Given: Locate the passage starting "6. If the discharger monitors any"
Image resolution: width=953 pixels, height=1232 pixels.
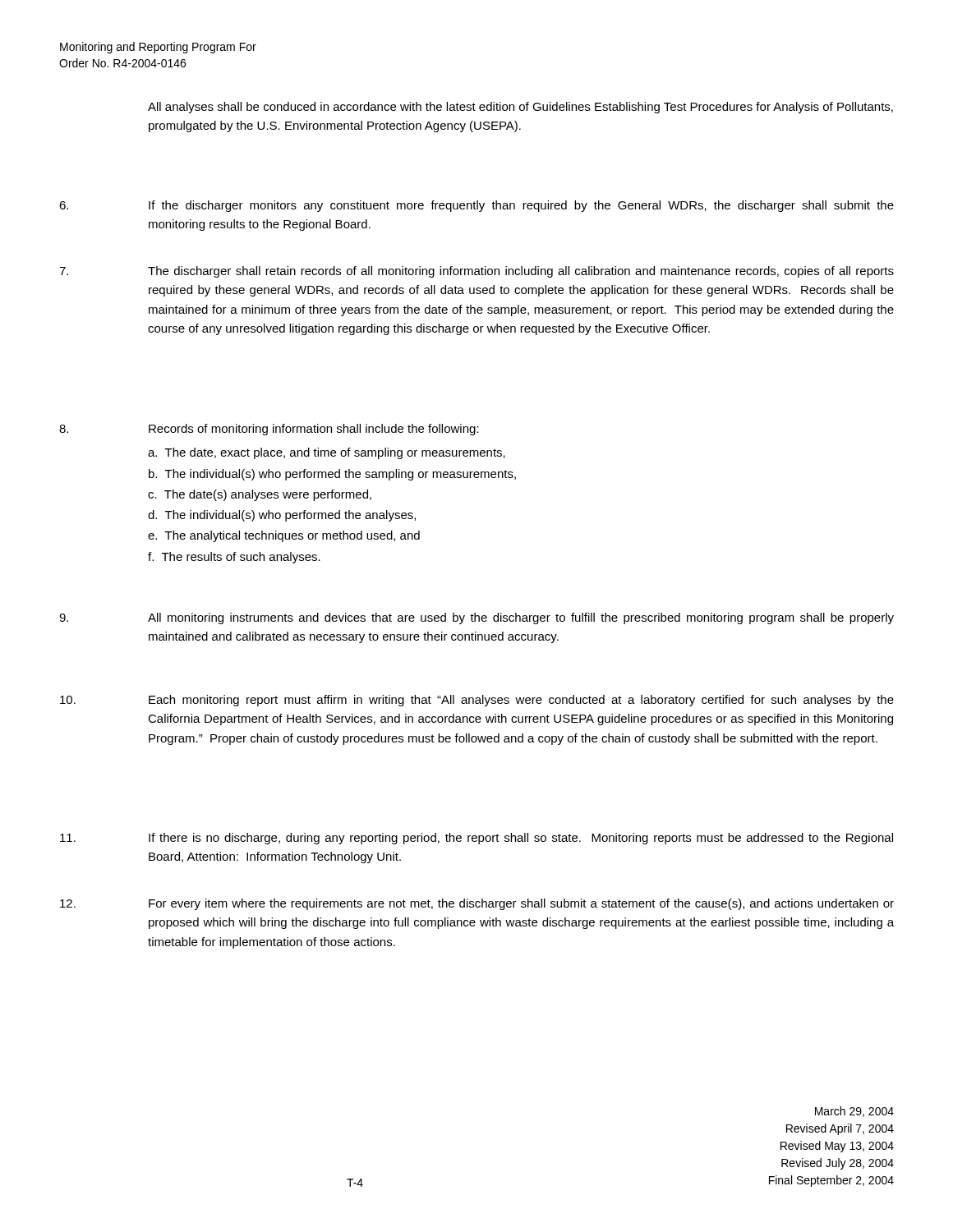Looking at the screenshot, I should (476, 215).
